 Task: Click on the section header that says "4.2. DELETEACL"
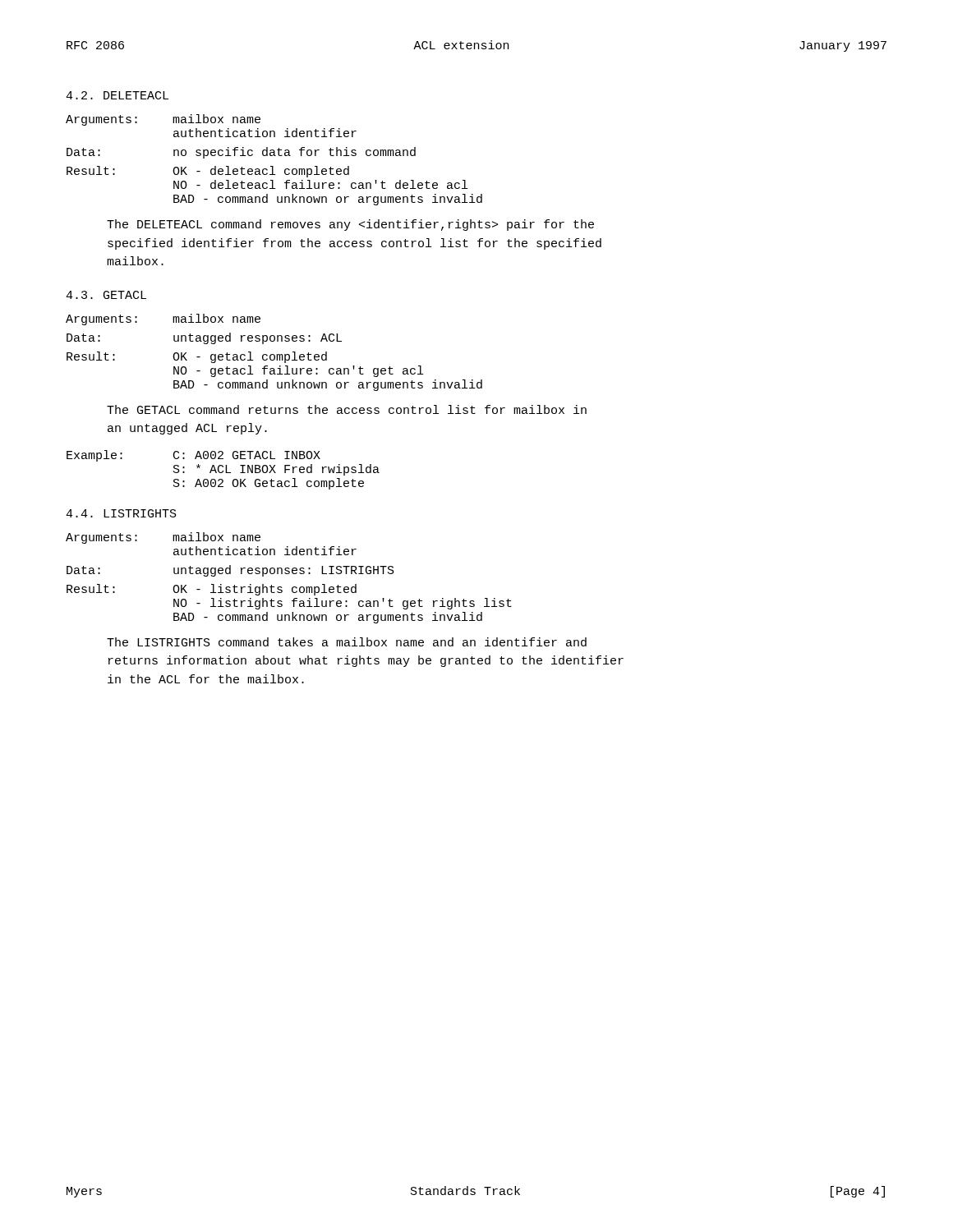tap(118, 97)
